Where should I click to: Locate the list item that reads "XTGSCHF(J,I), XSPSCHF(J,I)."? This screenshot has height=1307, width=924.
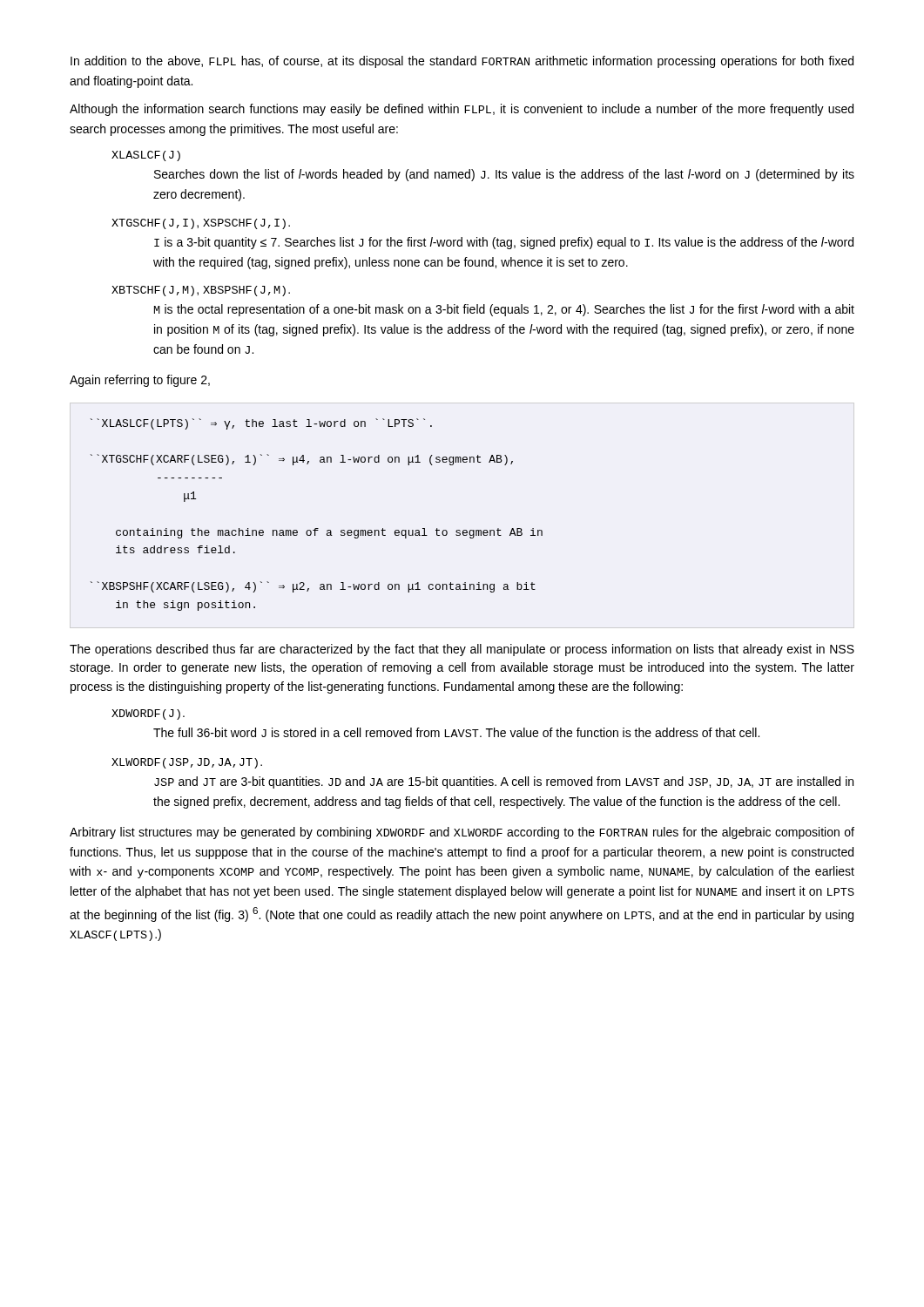pyautogui.click(x=201, y=223)
